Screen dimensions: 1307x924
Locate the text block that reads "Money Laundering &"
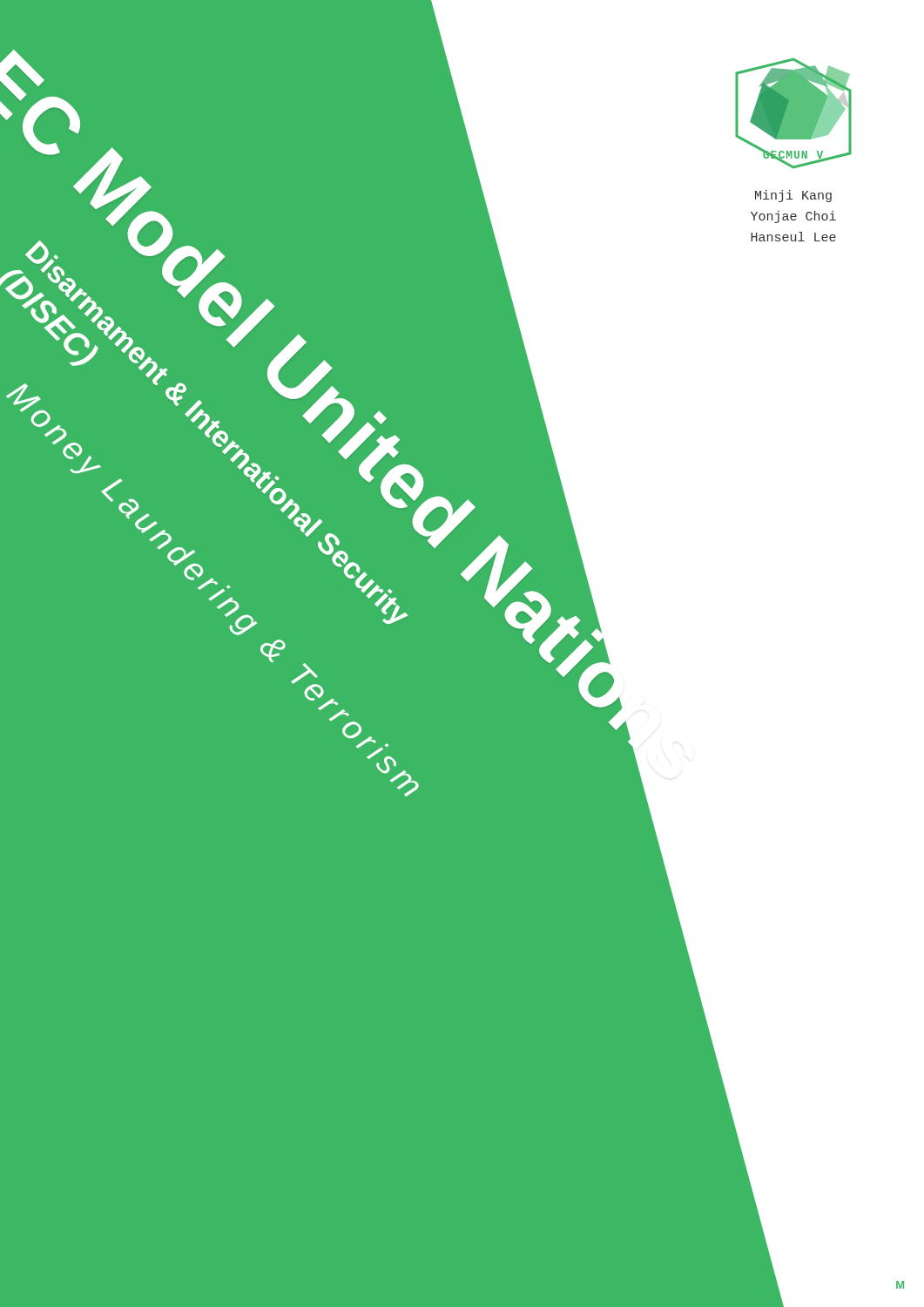tap(216, 591)
